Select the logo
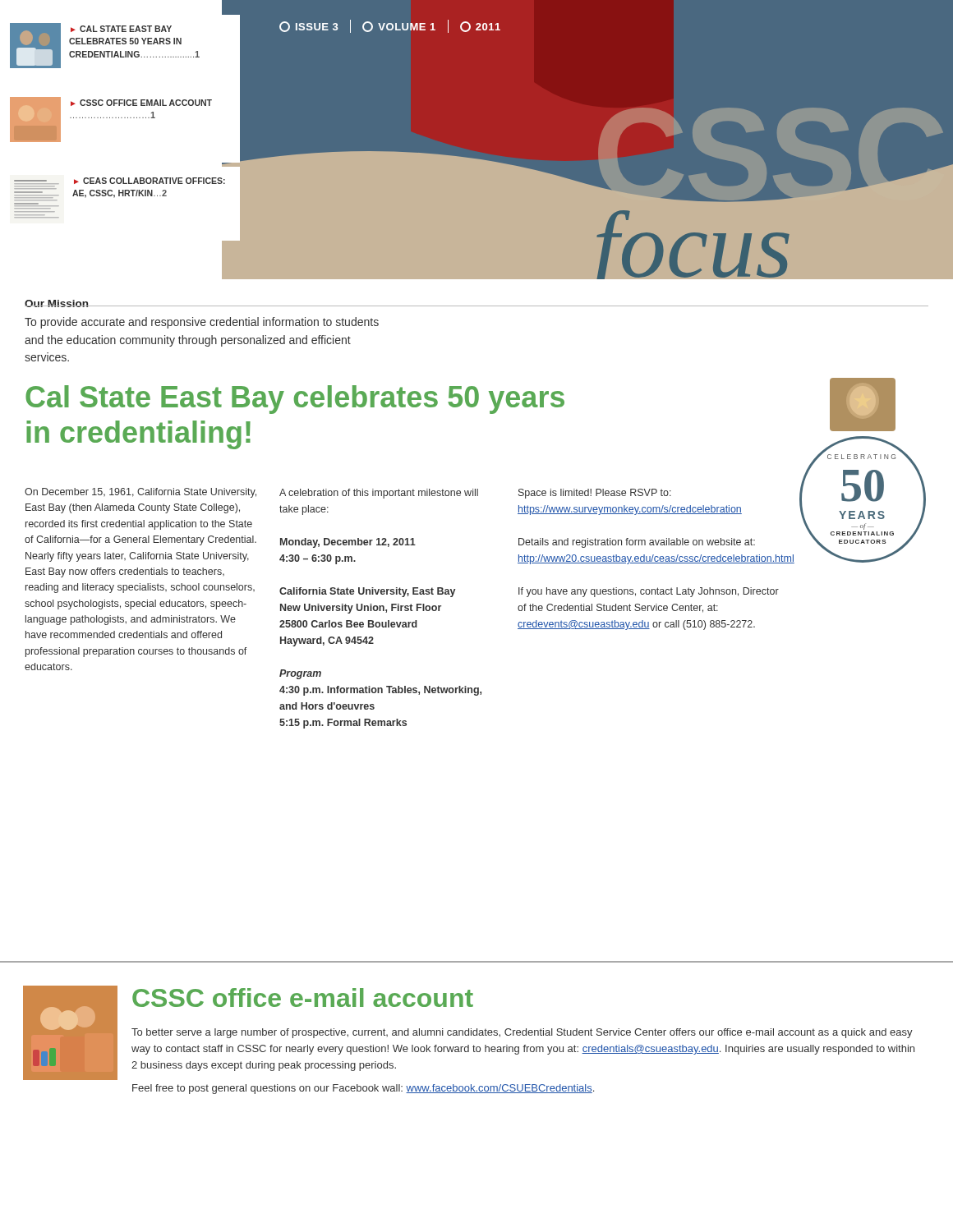The image size is (953, 1232). pos(863,470)
